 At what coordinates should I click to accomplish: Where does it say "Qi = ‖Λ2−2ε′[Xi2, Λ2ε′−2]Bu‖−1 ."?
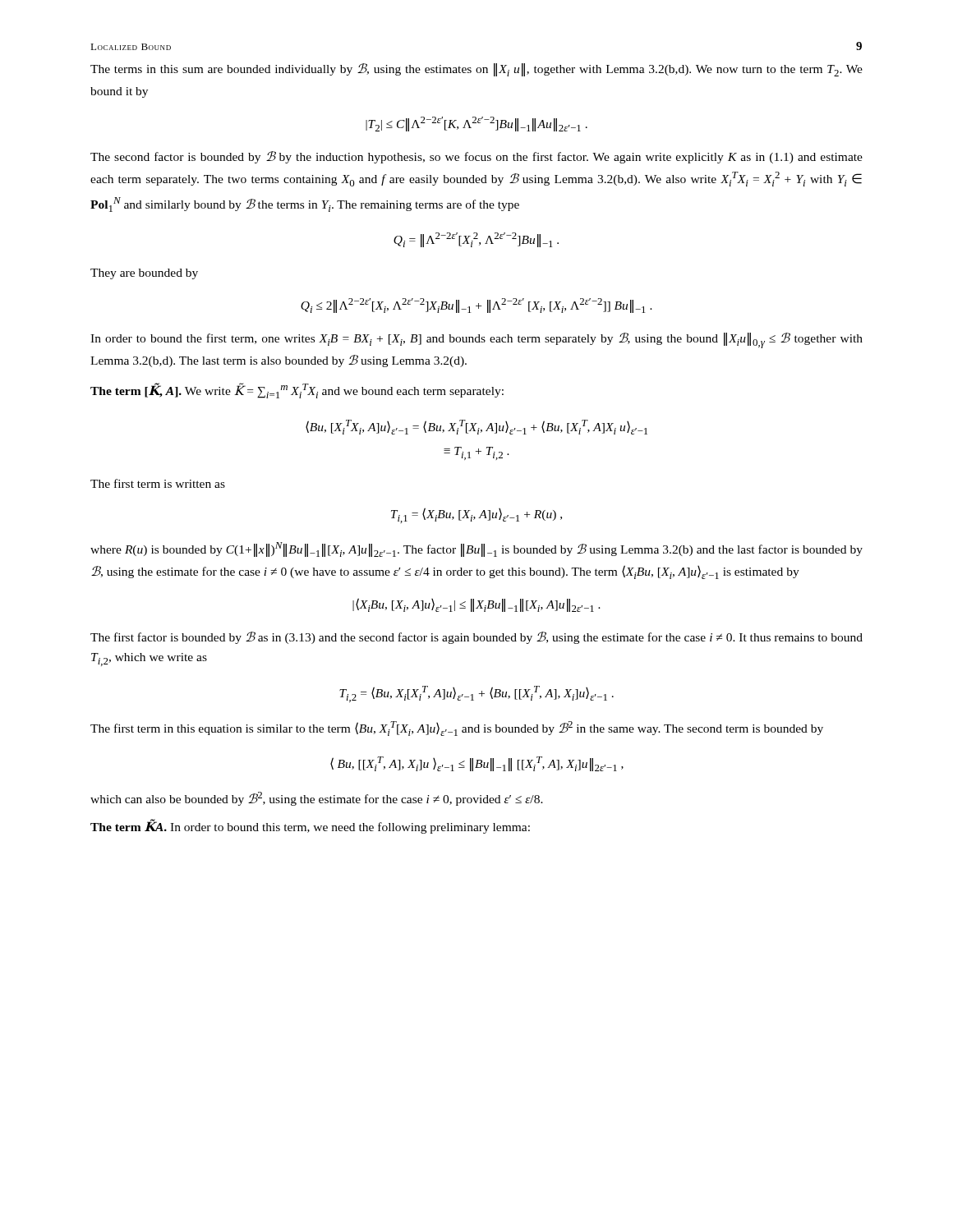point(476,239)
